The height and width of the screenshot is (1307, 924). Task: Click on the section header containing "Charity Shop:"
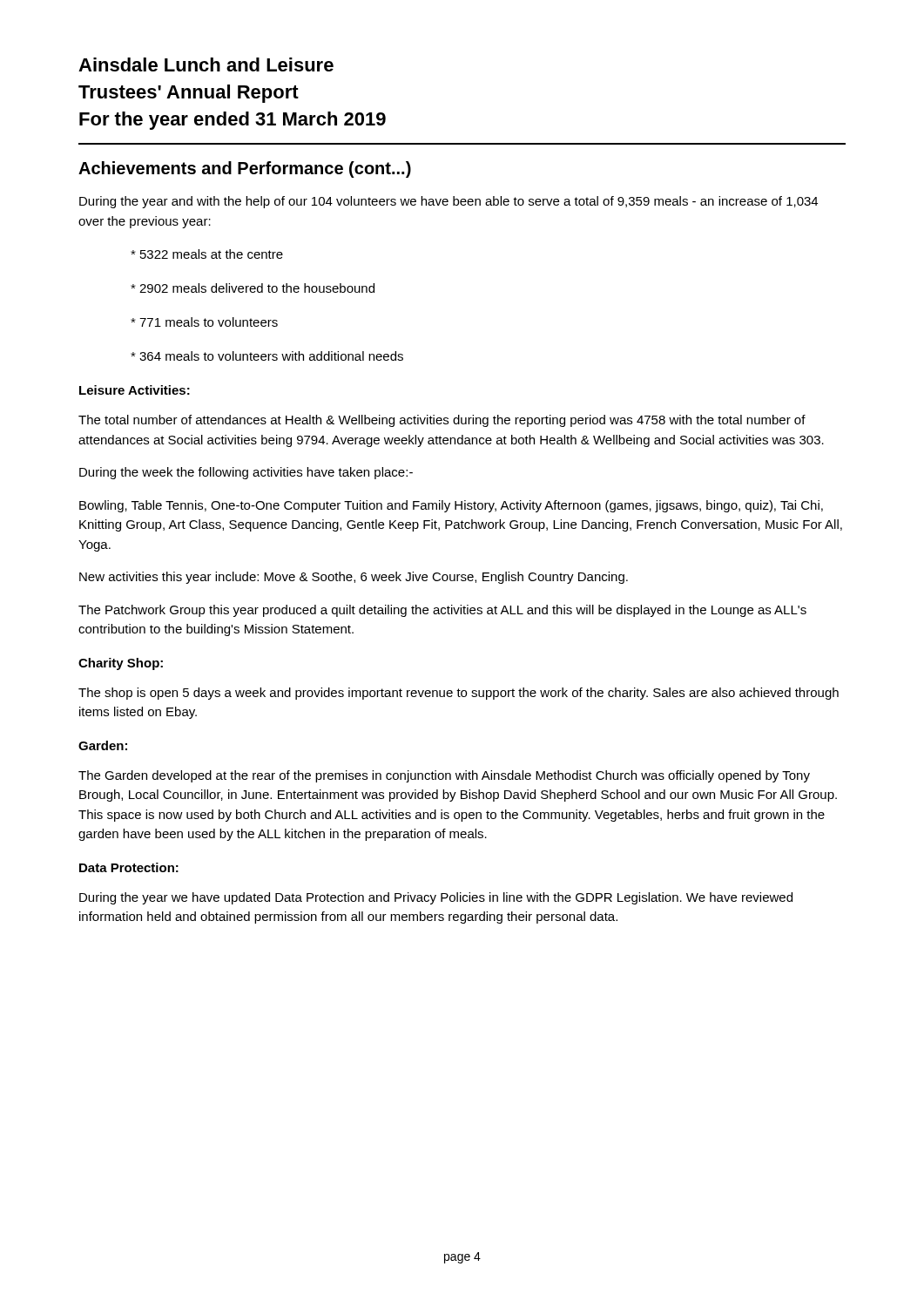point(121,663)
